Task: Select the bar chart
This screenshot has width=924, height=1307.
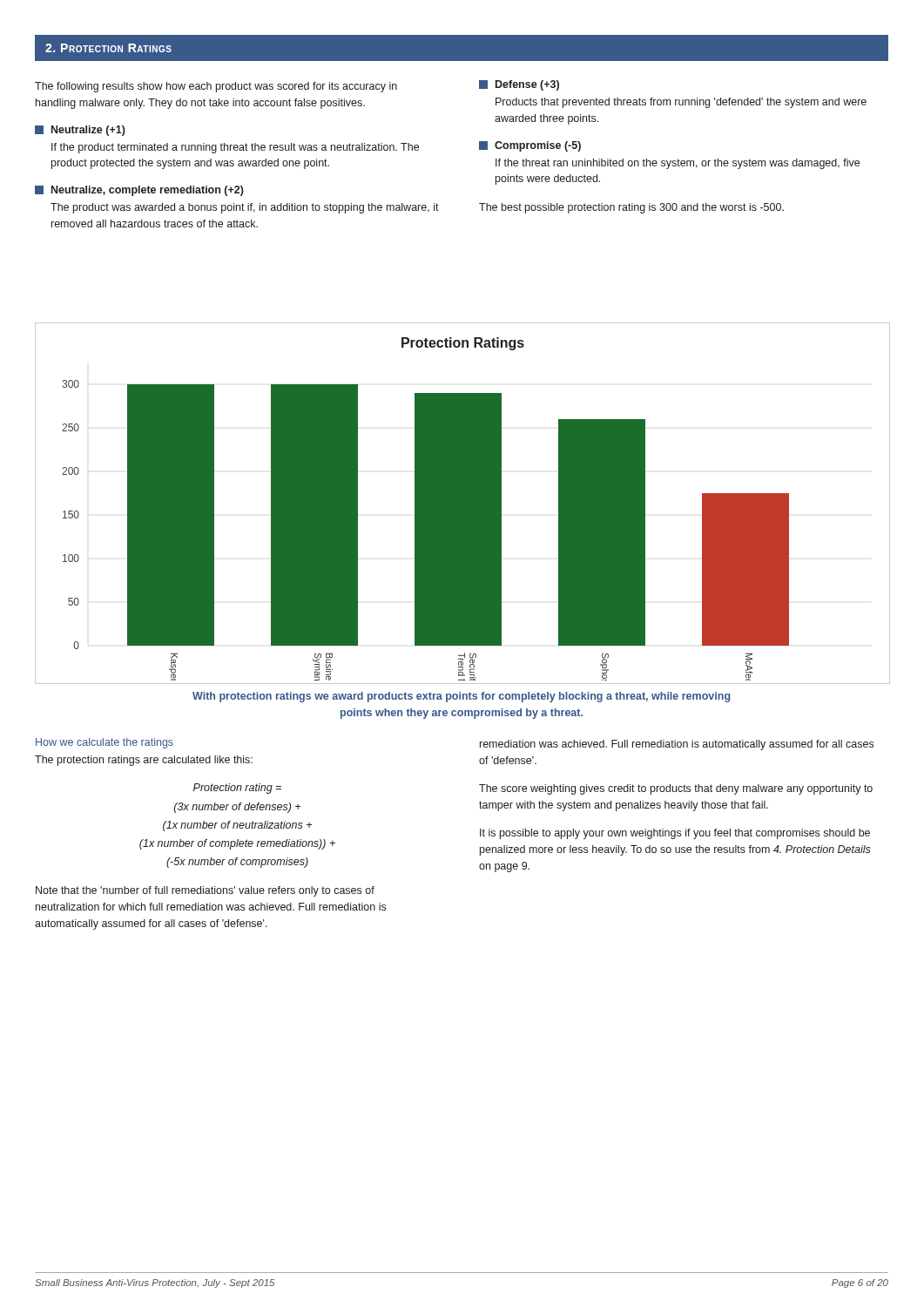Action: (x=462, y=503)
